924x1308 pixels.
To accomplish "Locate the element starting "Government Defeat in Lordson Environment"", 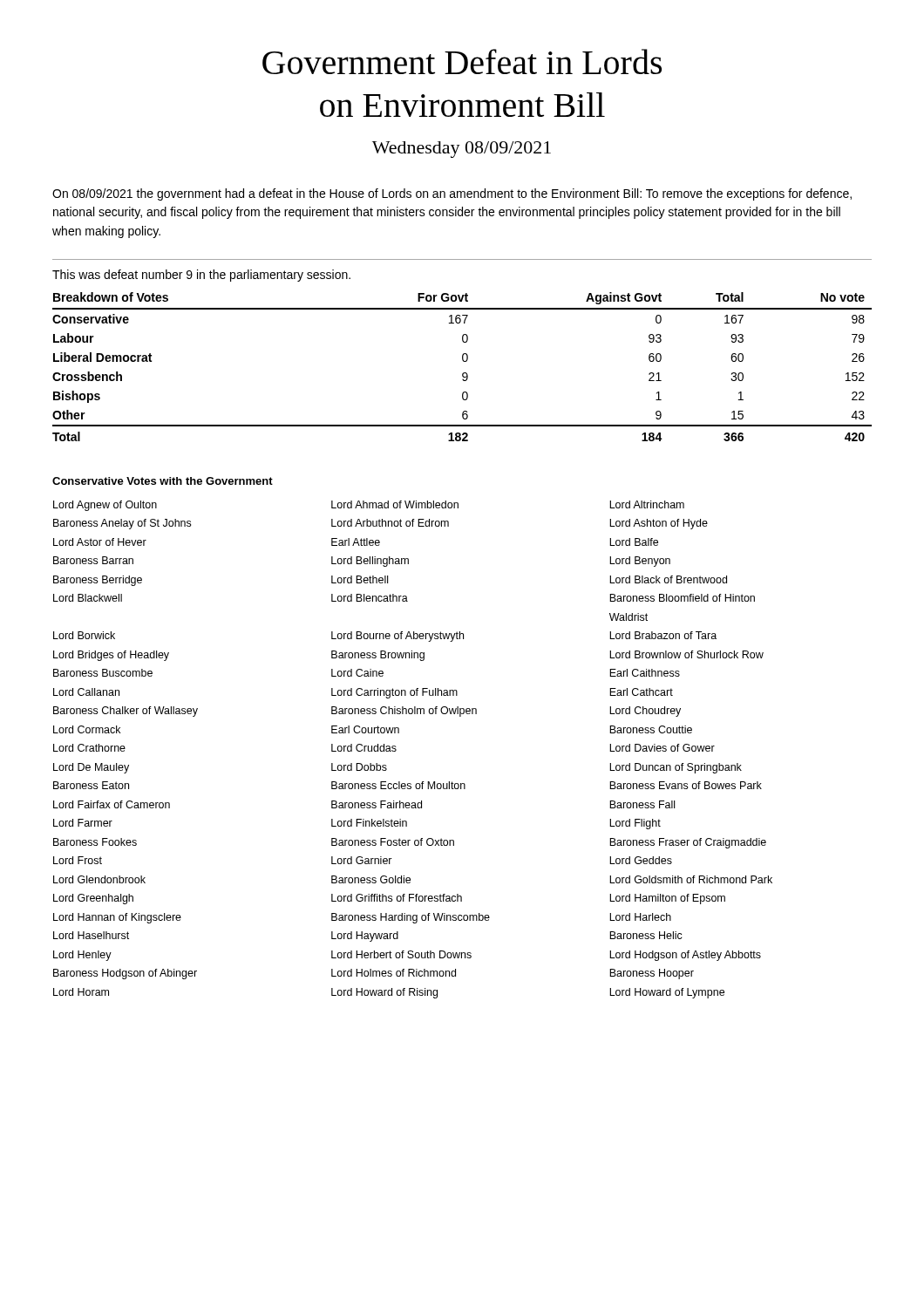I will [x=462, y=84].
